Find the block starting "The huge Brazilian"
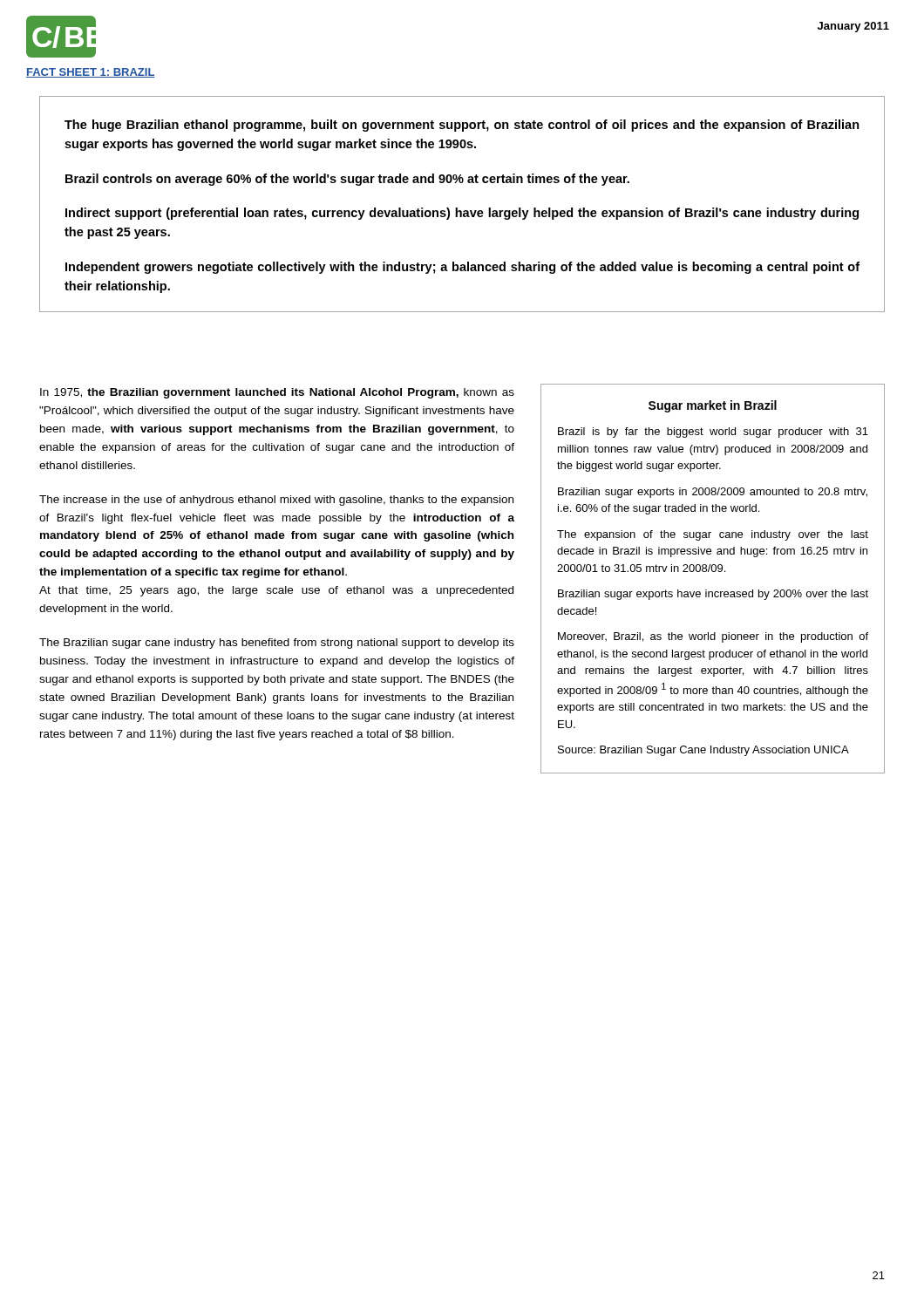 [462, 206]
